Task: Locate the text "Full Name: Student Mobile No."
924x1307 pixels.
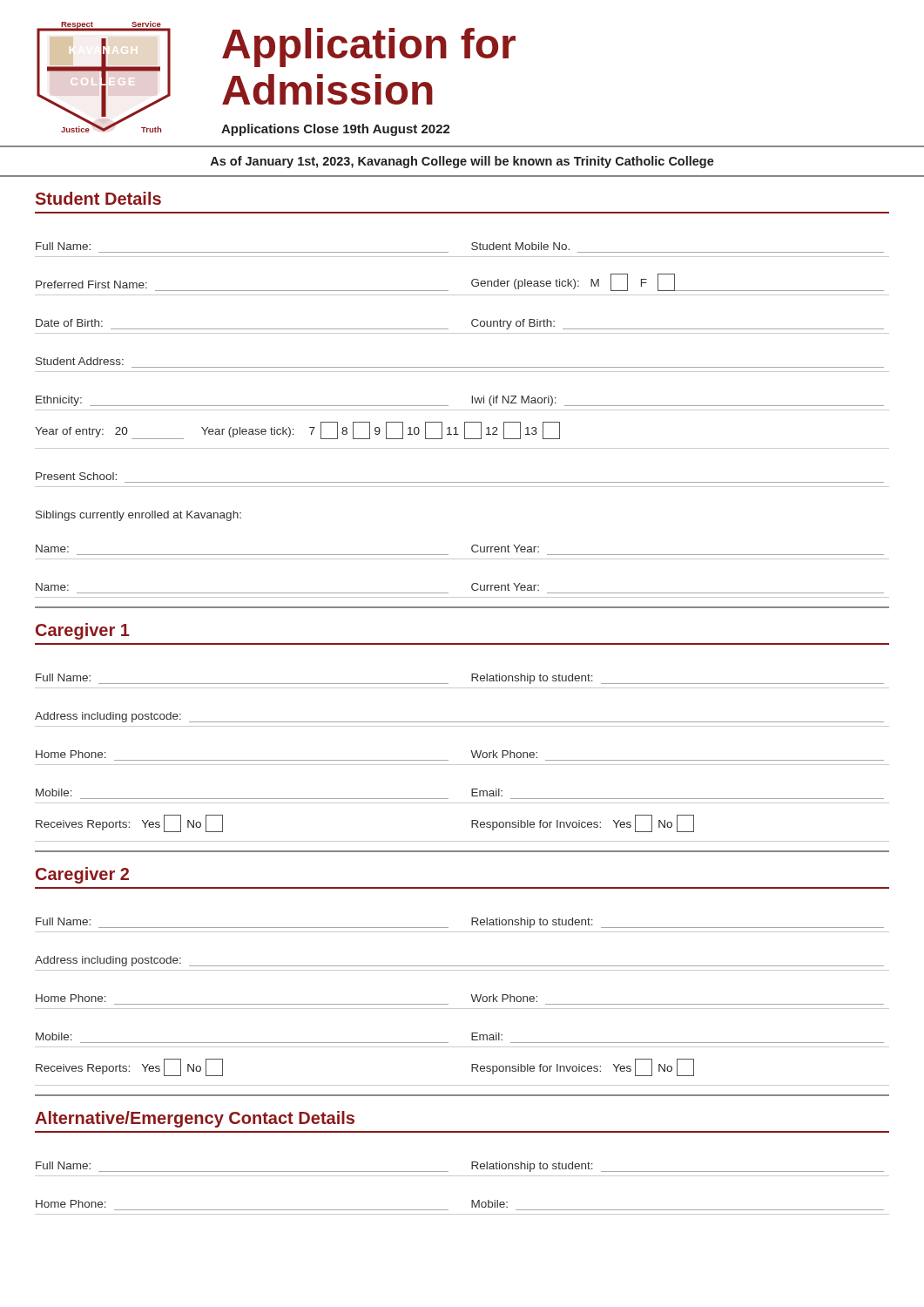Action: 462,244
